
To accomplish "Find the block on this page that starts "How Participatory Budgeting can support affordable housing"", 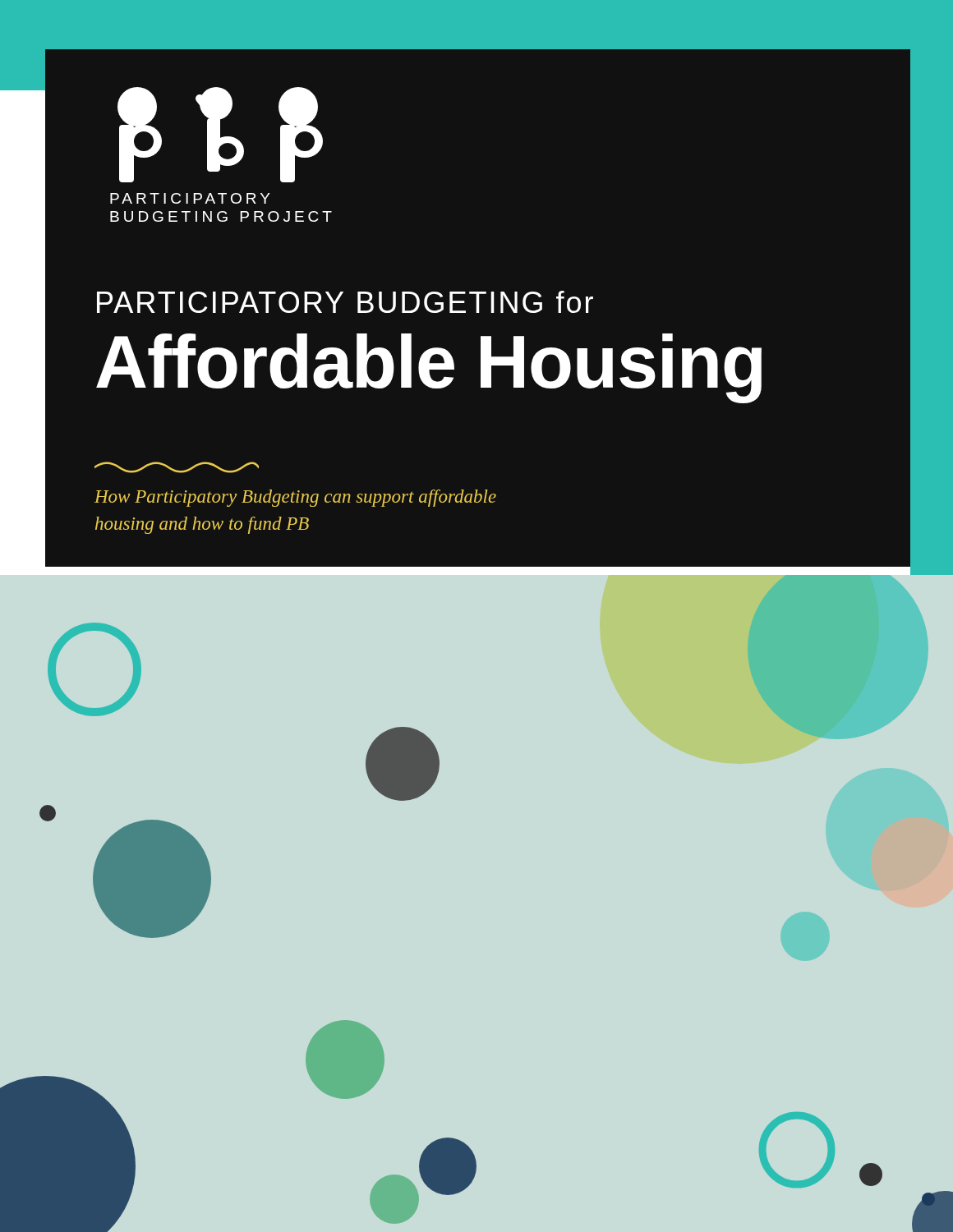I will pos(300,510).
